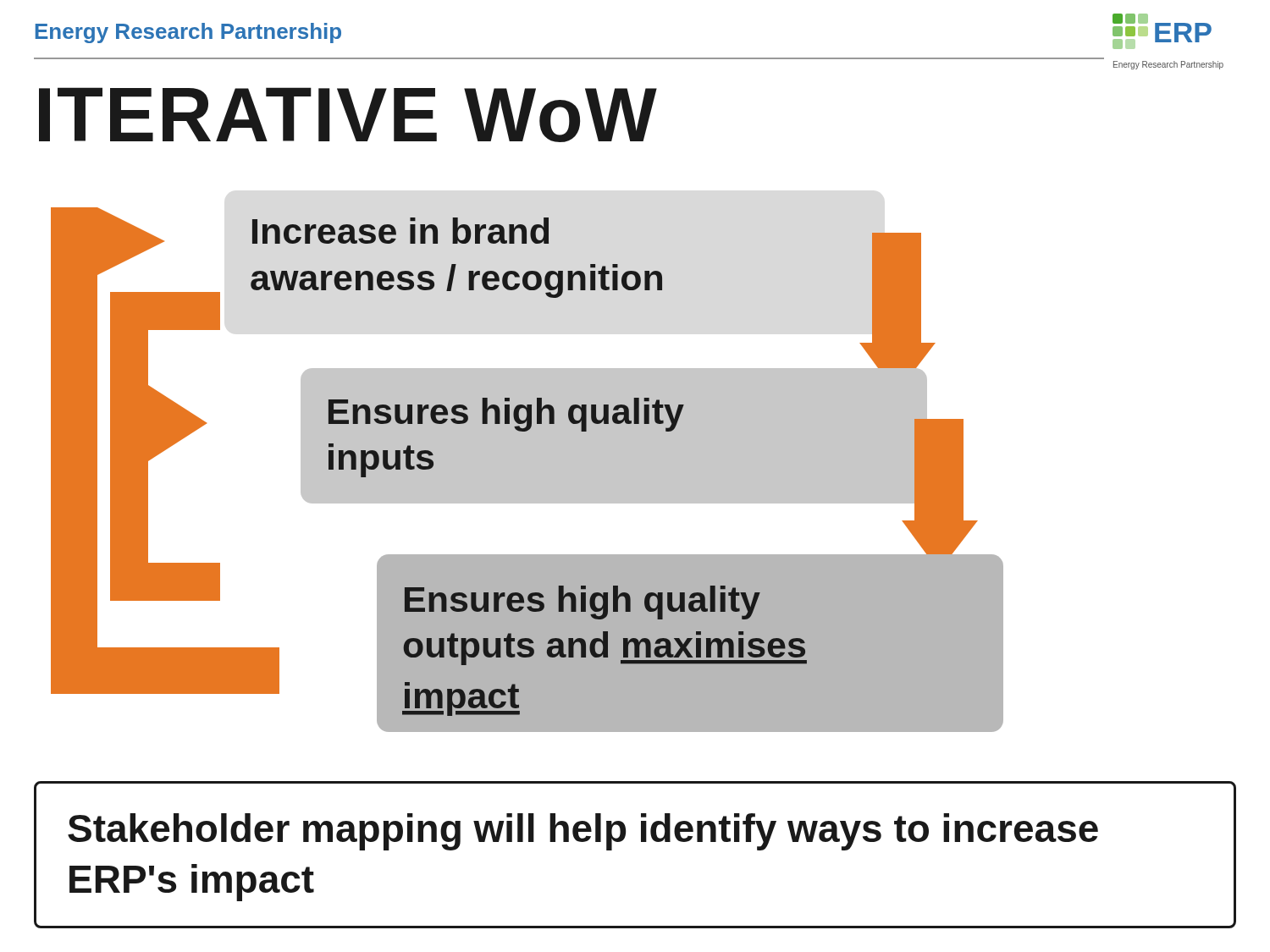Click on the logo
Viewport: 1270px width, 952px height.
(x=1172, y=45)
